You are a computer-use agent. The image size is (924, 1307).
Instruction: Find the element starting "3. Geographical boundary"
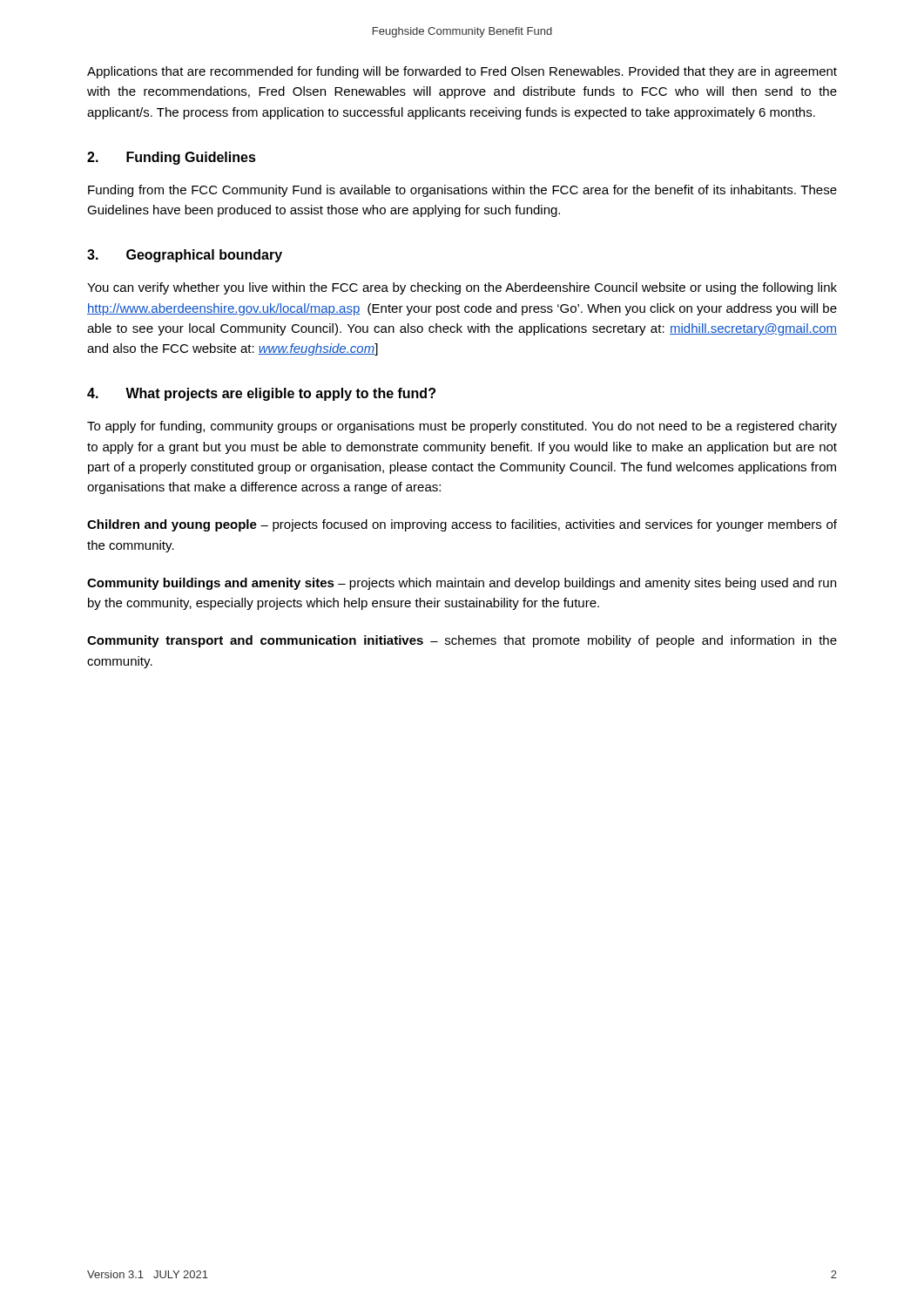click(185, 256)
